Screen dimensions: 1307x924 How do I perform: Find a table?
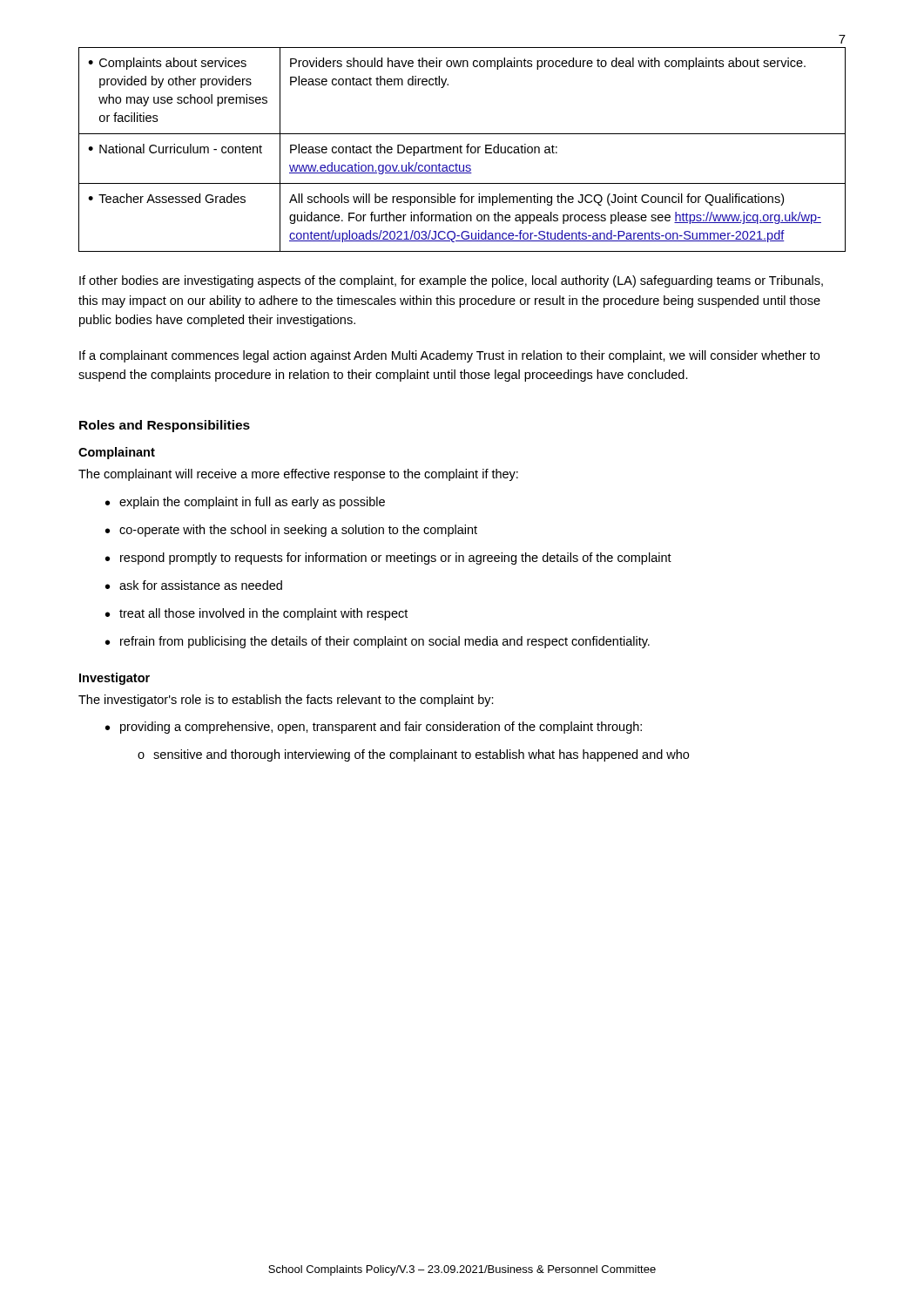click(462, 150)
